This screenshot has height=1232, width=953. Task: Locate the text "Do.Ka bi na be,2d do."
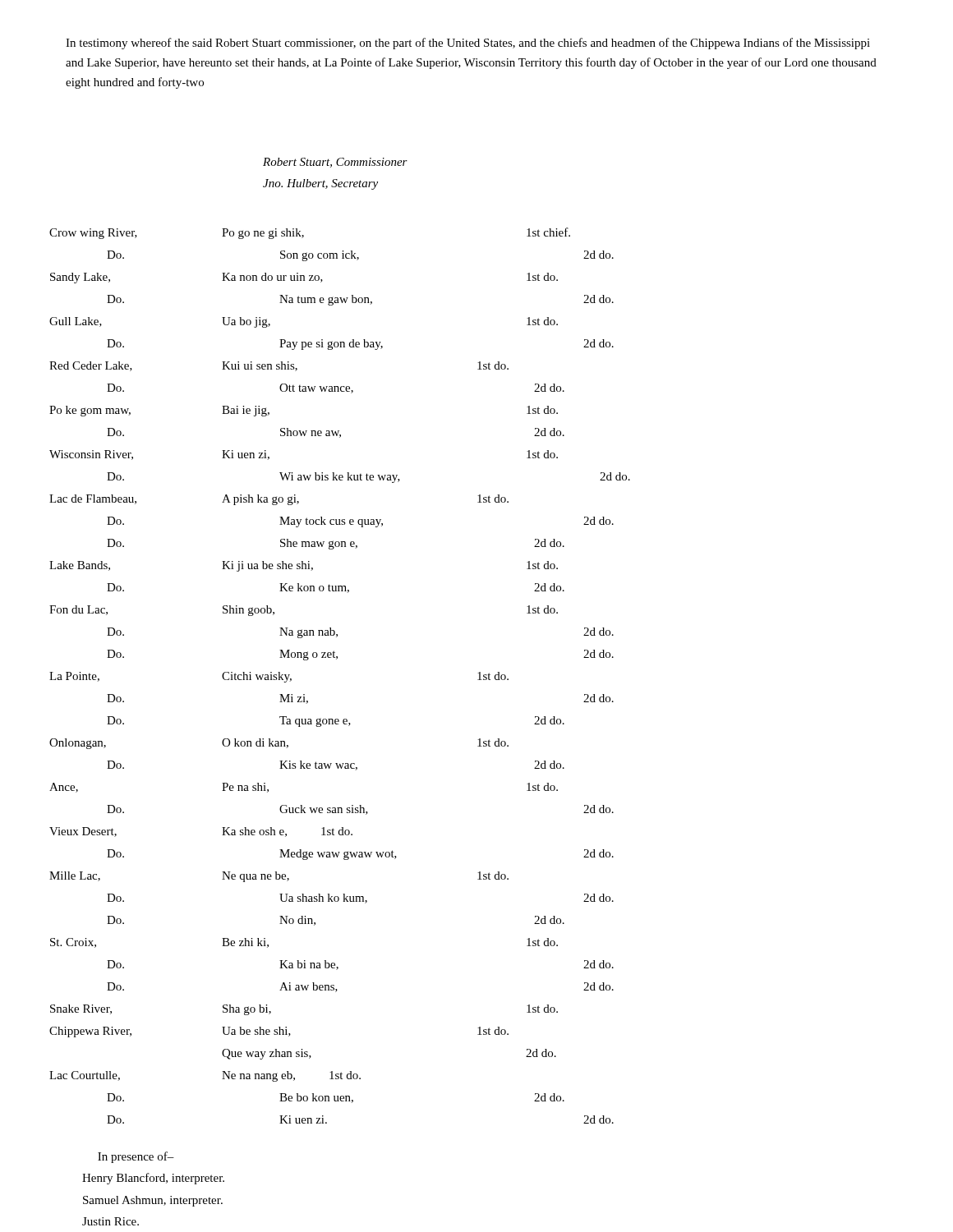[x=114, y=965]
